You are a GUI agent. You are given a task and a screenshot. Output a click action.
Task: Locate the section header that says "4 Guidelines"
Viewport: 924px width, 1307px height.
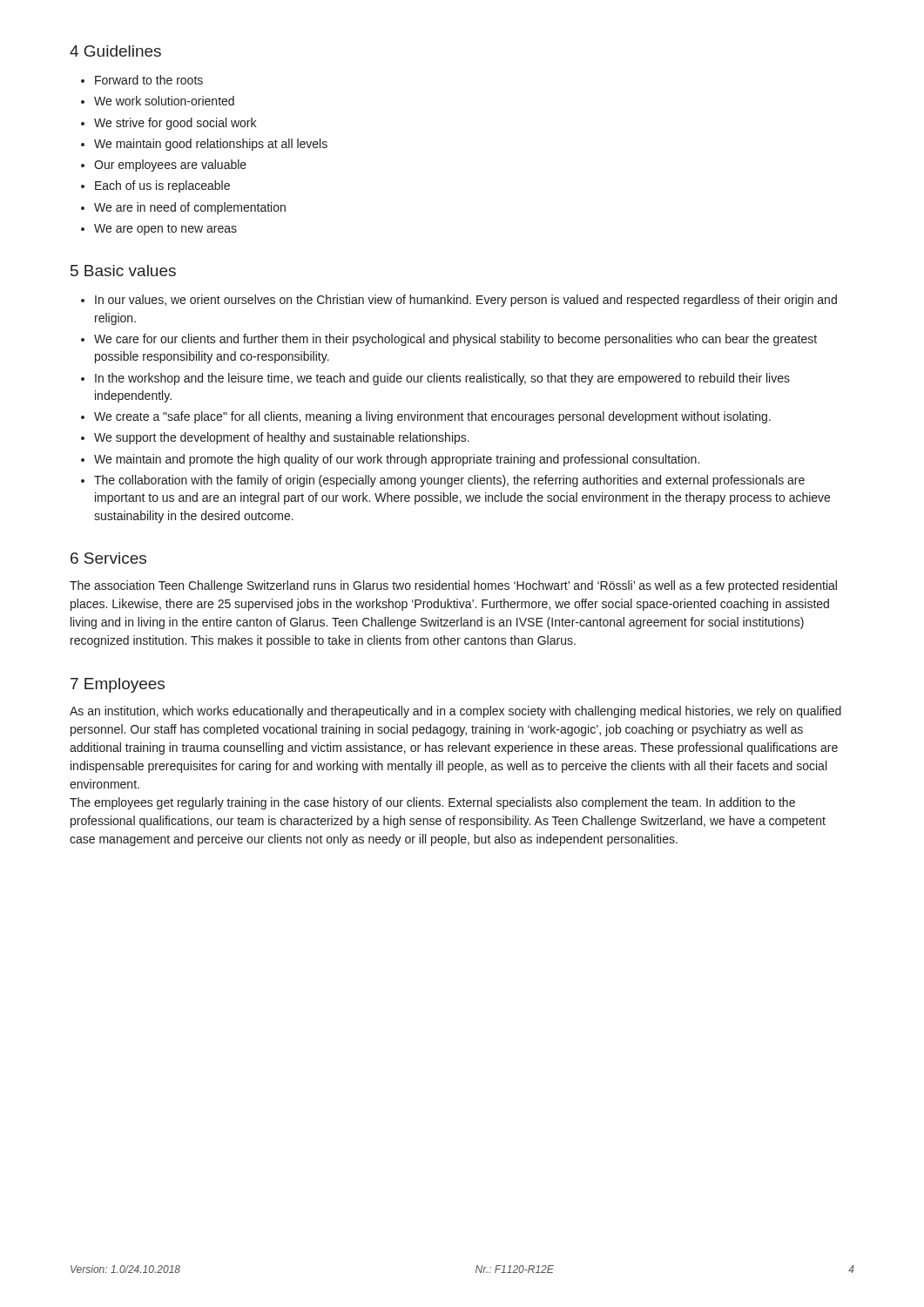[x=116, y=51]
